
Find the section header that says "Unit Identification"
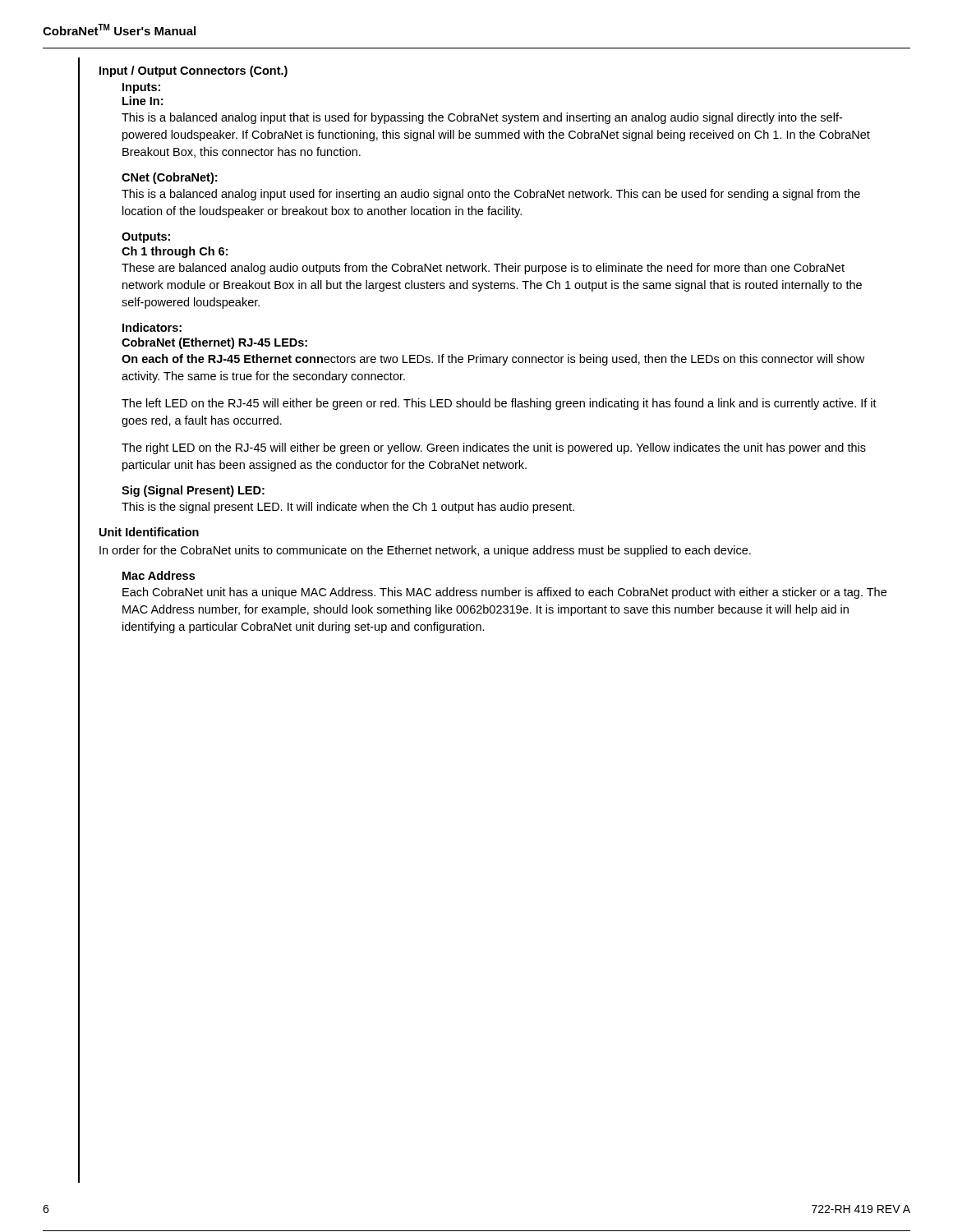click(x=149, y=532)
